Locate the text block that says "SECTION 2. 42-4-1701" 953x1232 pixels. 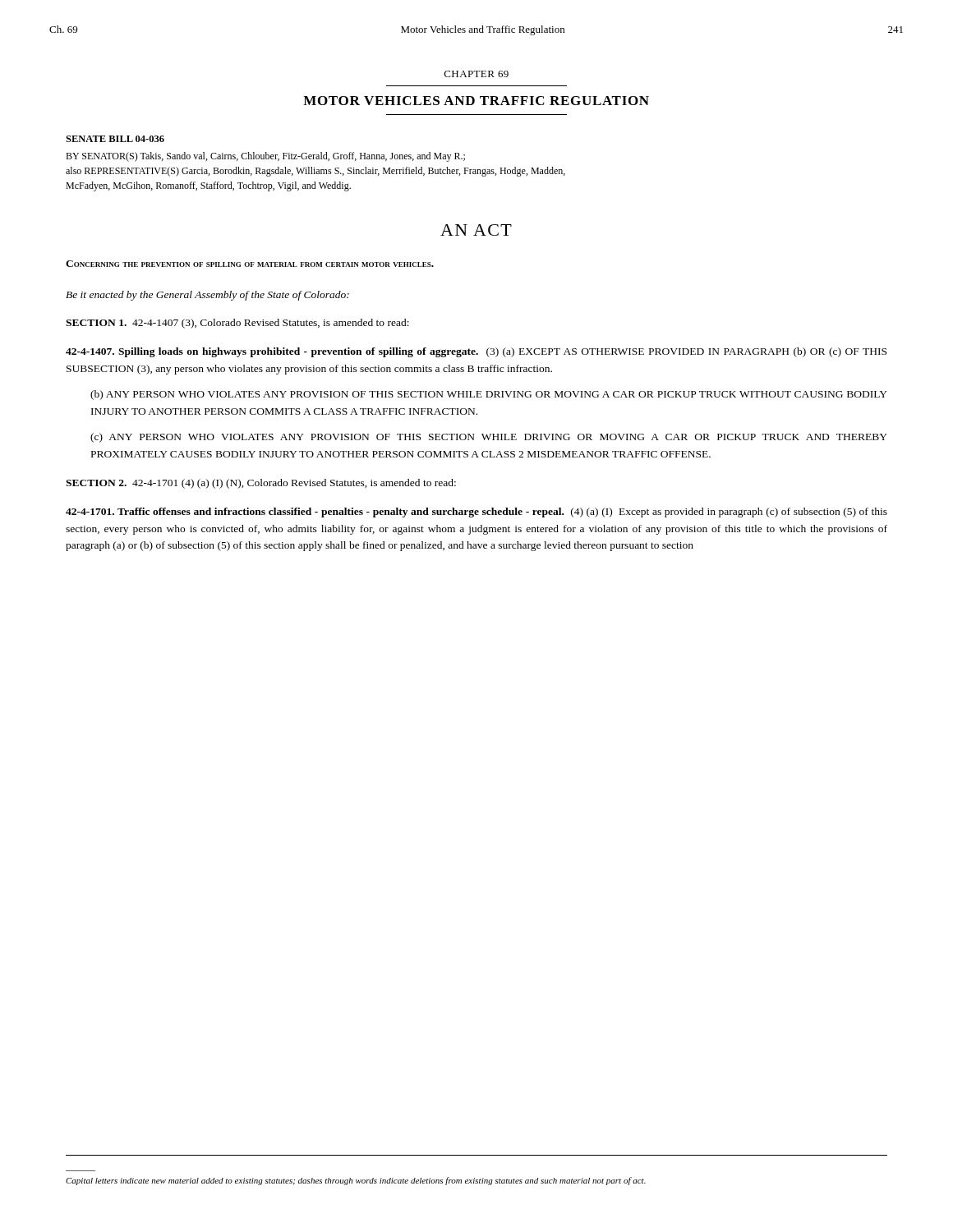click(x=261, y=484)
